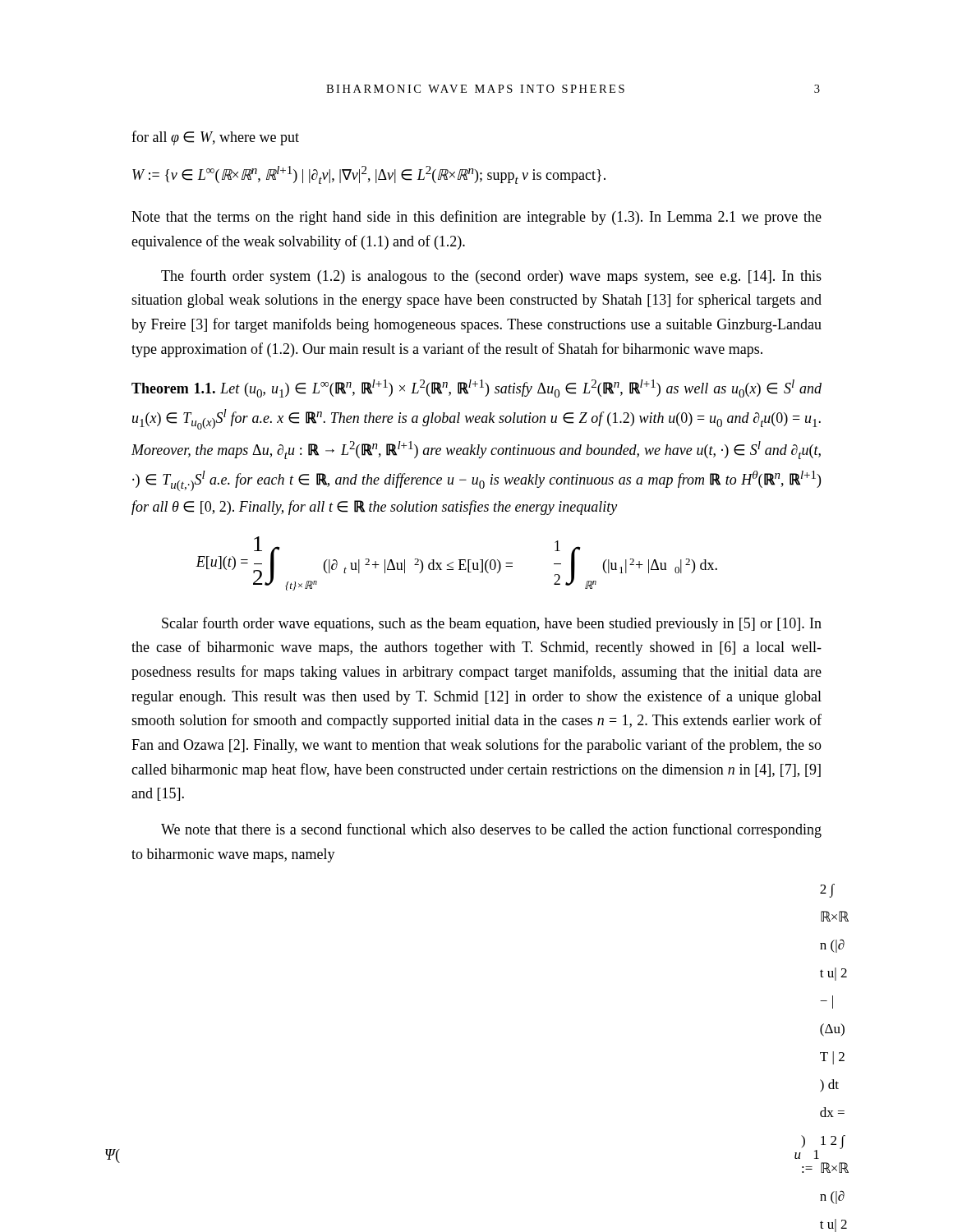The image size is (953, 1232).
Task: Click on the text block starting "Theorem 1.1. Let (u0, u1) ∈ L∞(ℝn,"
Action: (476, 446)
